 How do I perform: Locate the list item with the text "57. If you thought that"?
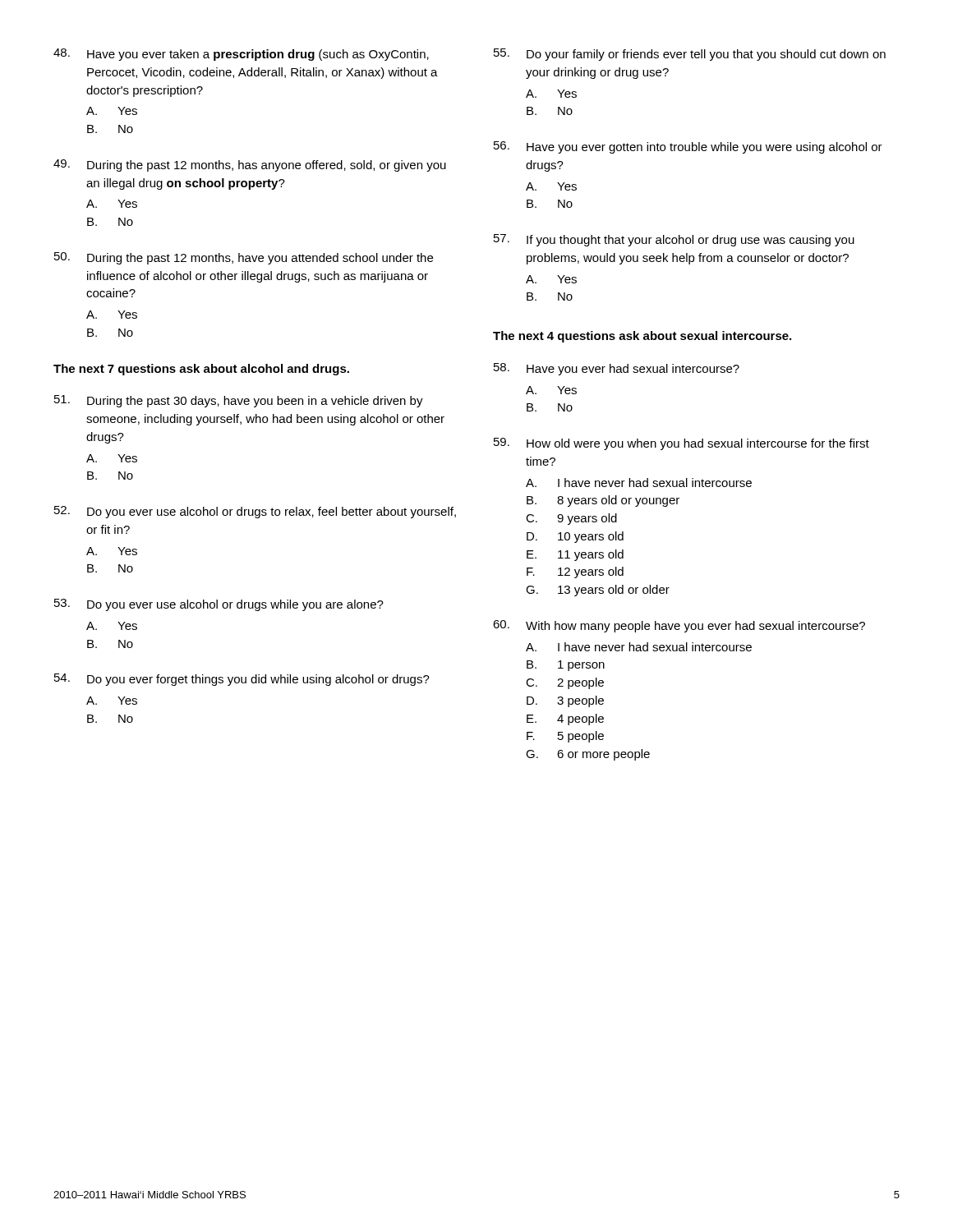696,268
